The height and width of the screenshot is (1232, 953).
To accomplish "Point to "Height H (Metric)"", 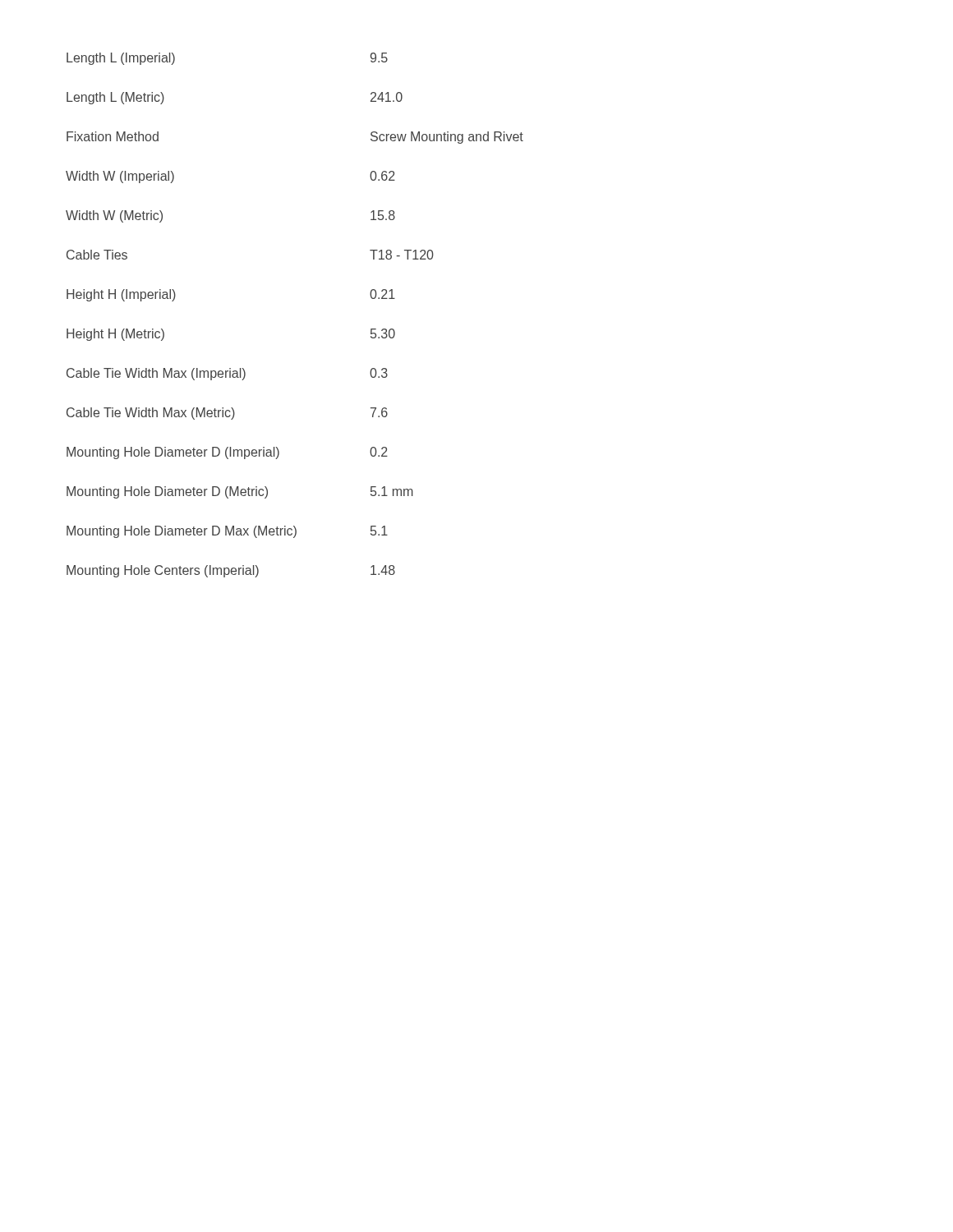I will click(x=115, y=334).
